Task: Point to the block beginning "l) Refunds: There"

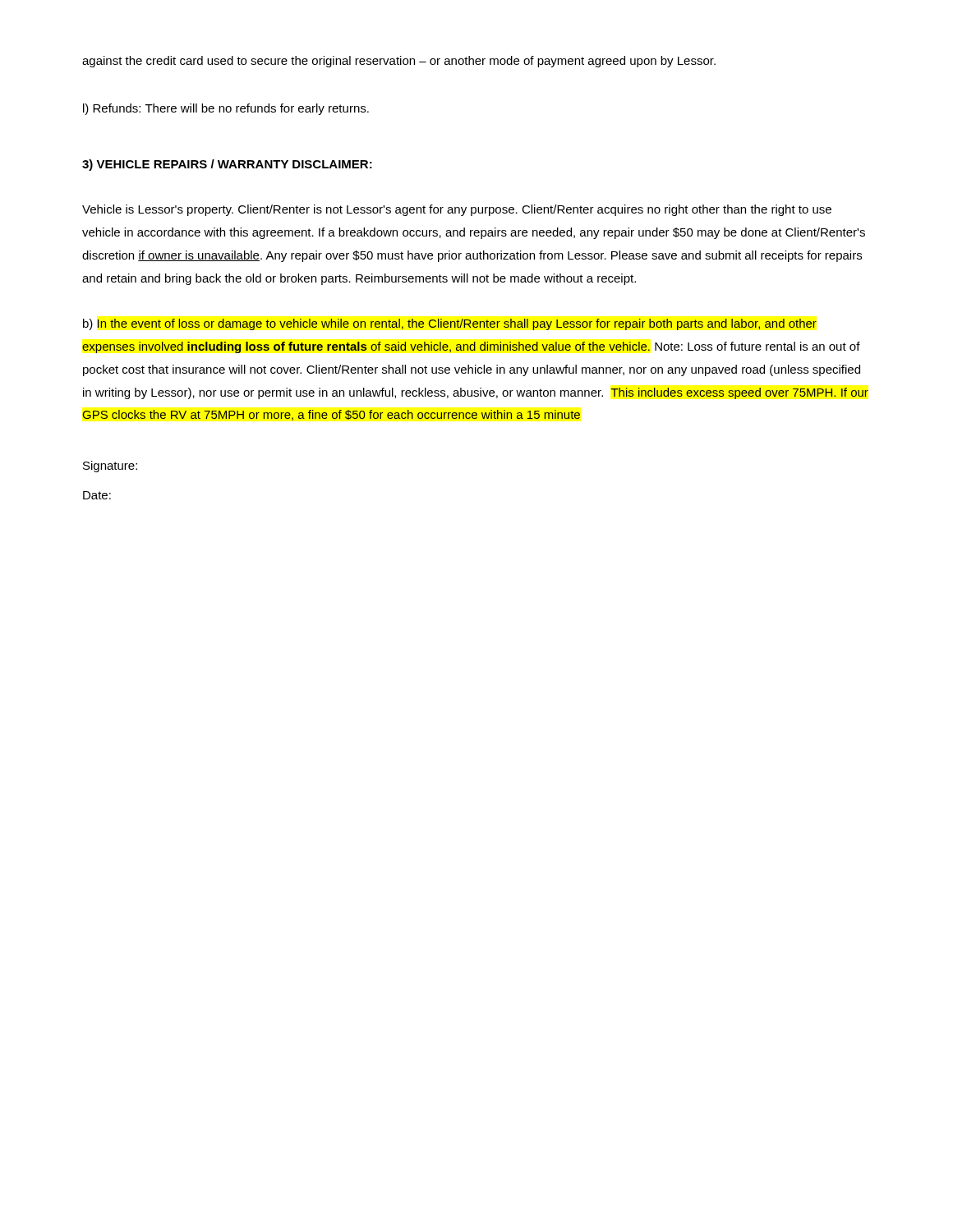Action: [226, 108]
